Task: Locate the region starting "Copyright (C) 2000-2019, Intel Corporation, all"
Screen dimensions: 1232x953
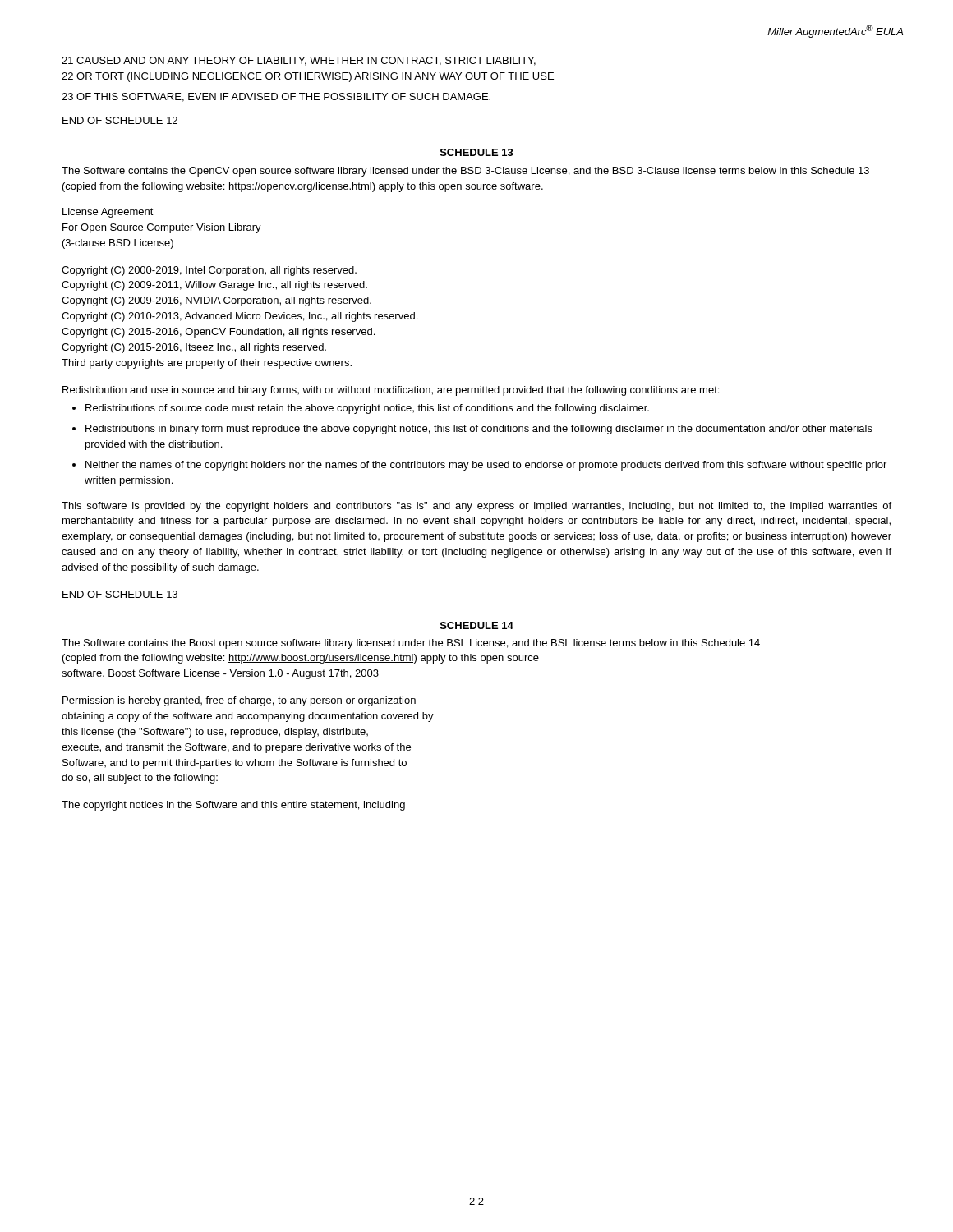Action: click(209, 271)
